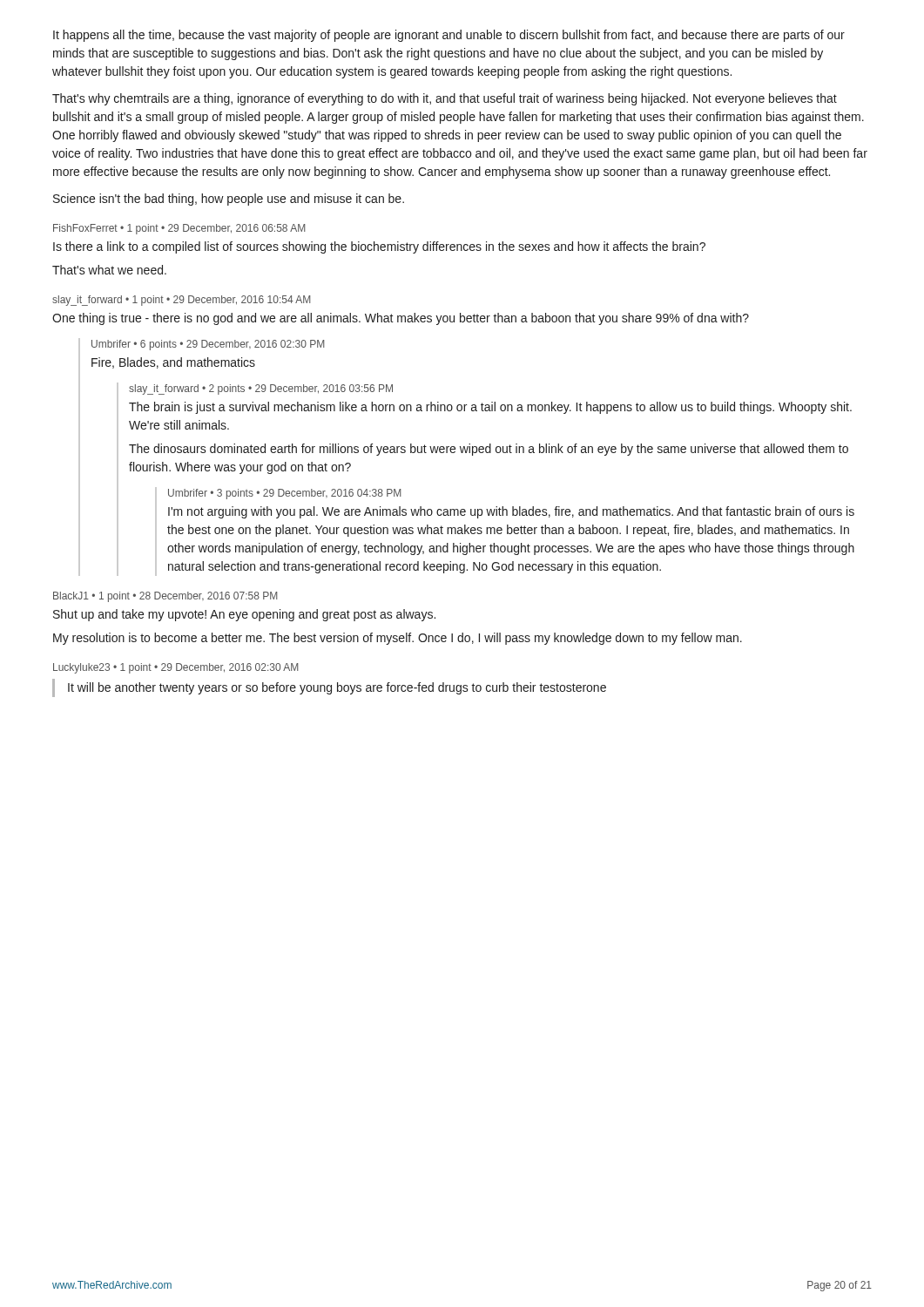Click on the text block starting "Shut up and take my"
Image resolution: width=924 pixels, height=1307 pixels.
click(x=244, y=614)
